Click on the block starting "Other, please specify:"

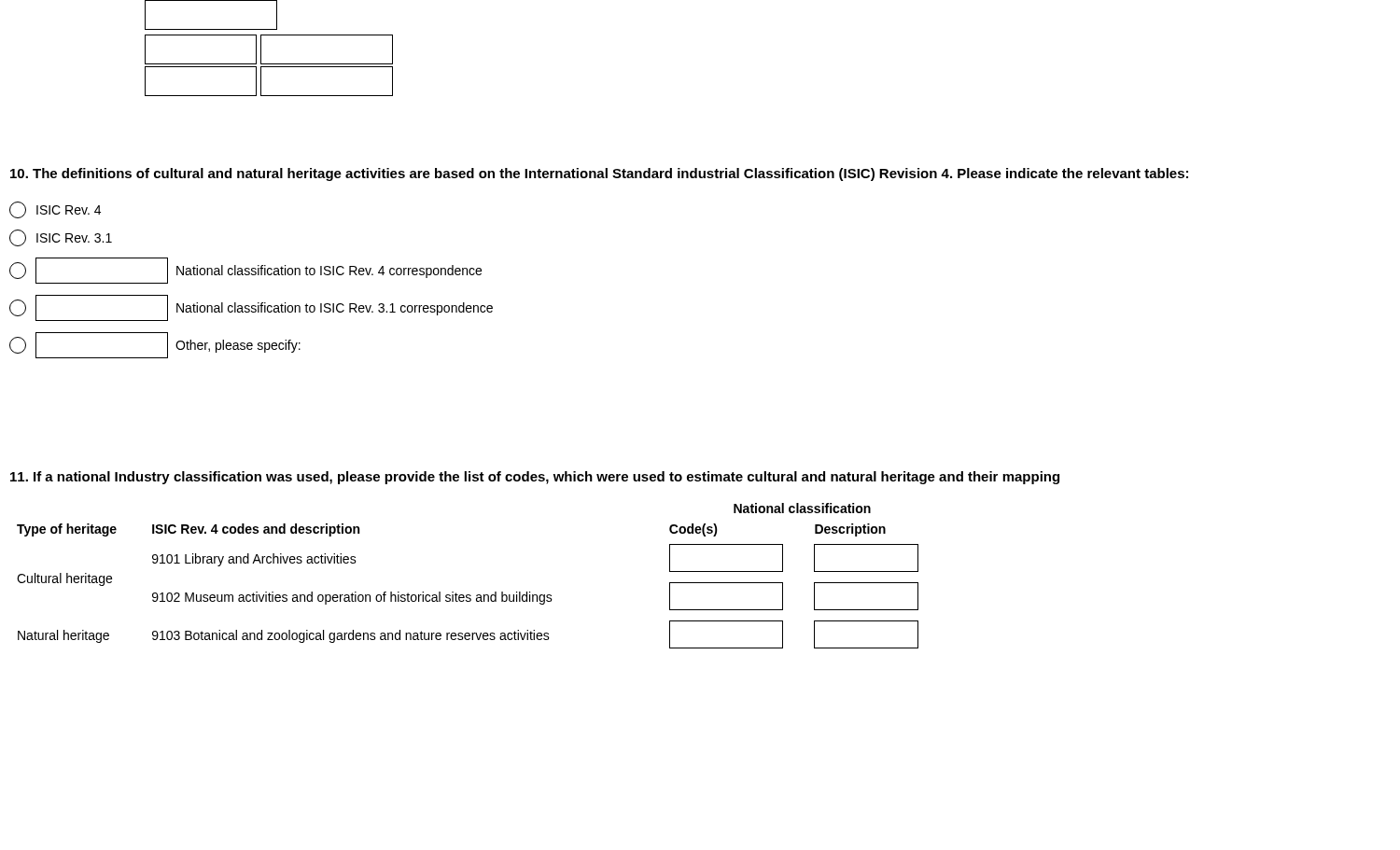pos(155,345)
